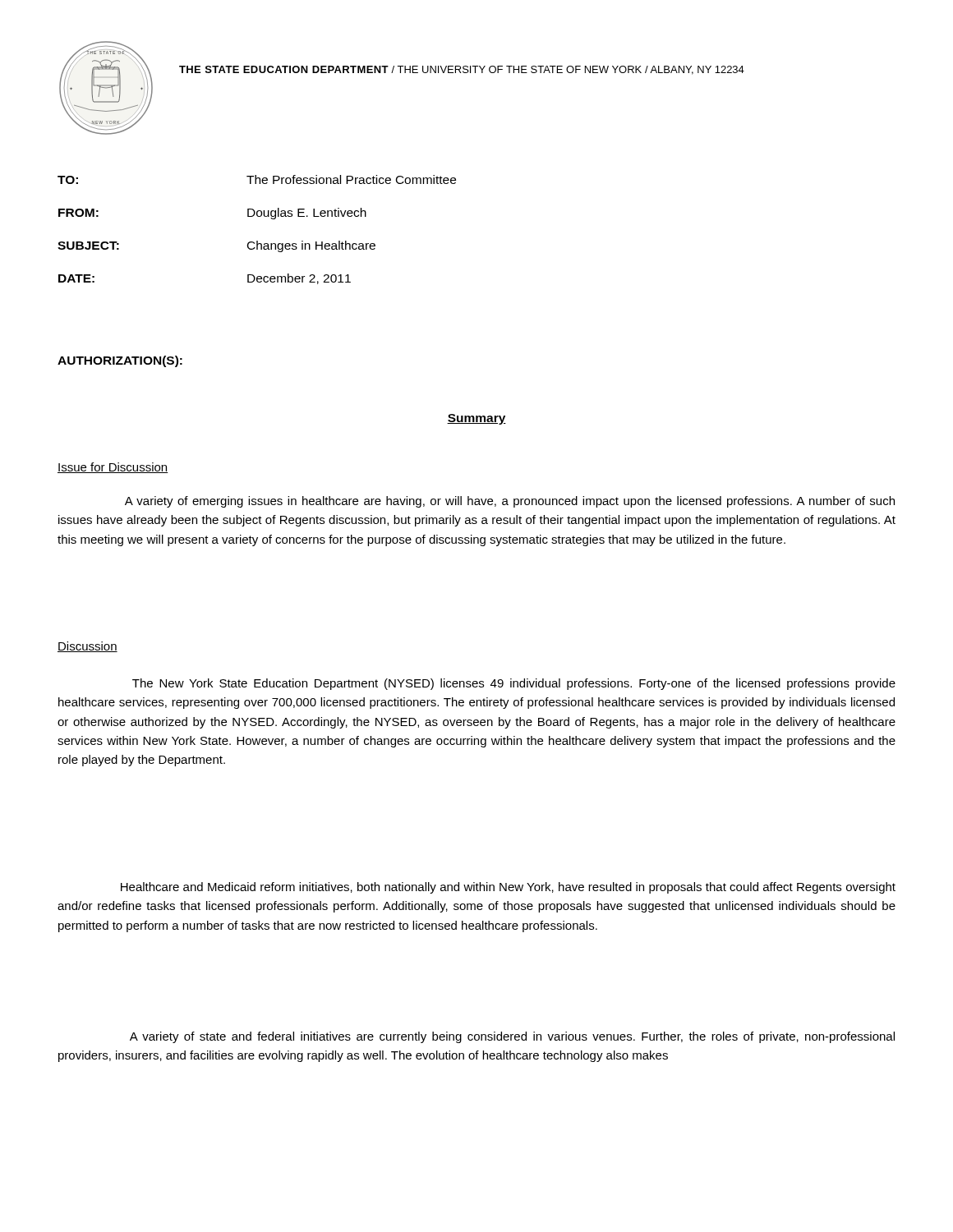Locate the element starting "The New York State Education Department"
This screenshot has width=953, height=1232.
click(x=476, y=721)
